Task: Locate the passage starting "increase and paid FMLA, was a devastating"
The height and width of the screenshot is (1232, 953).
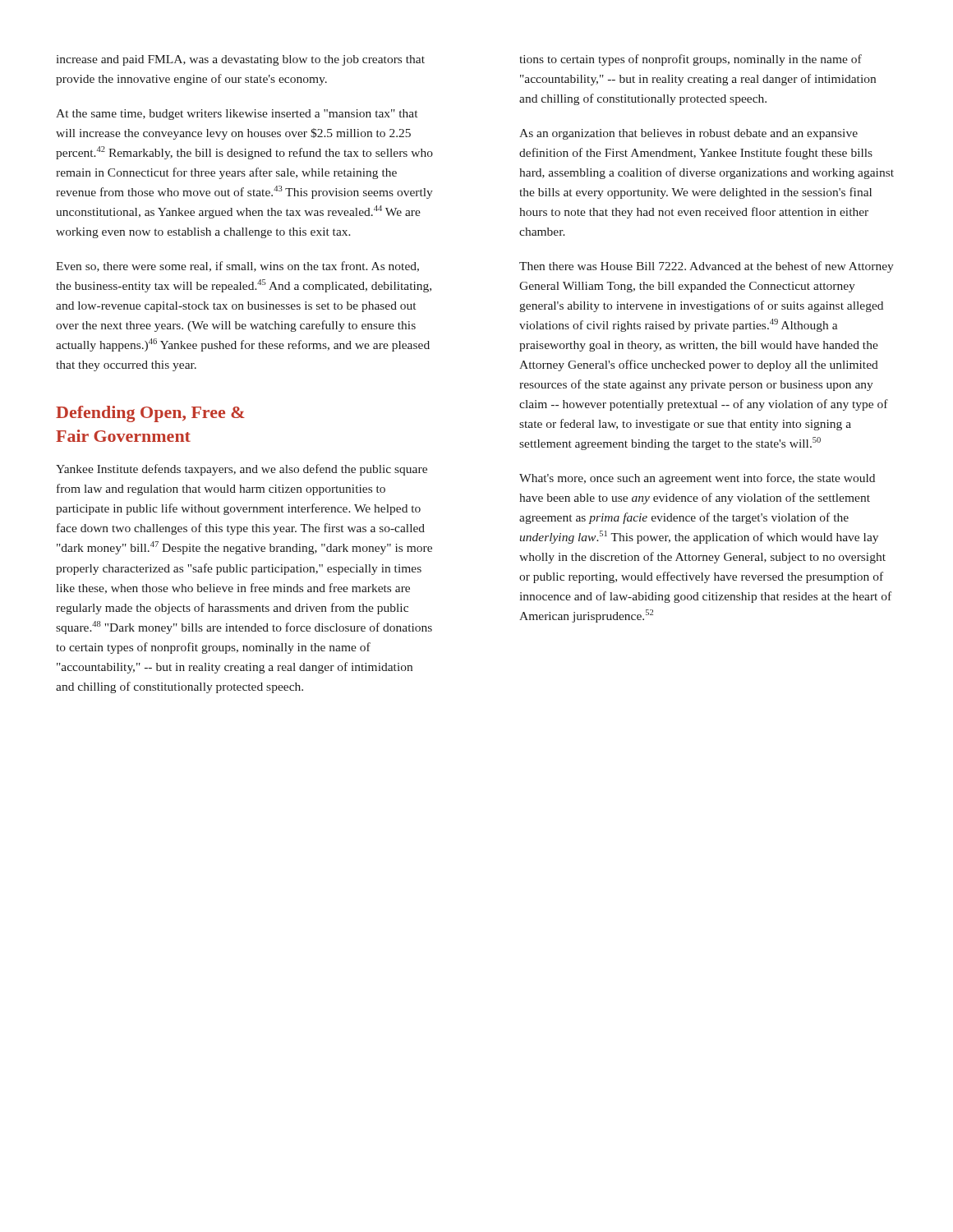Action: 240,69
